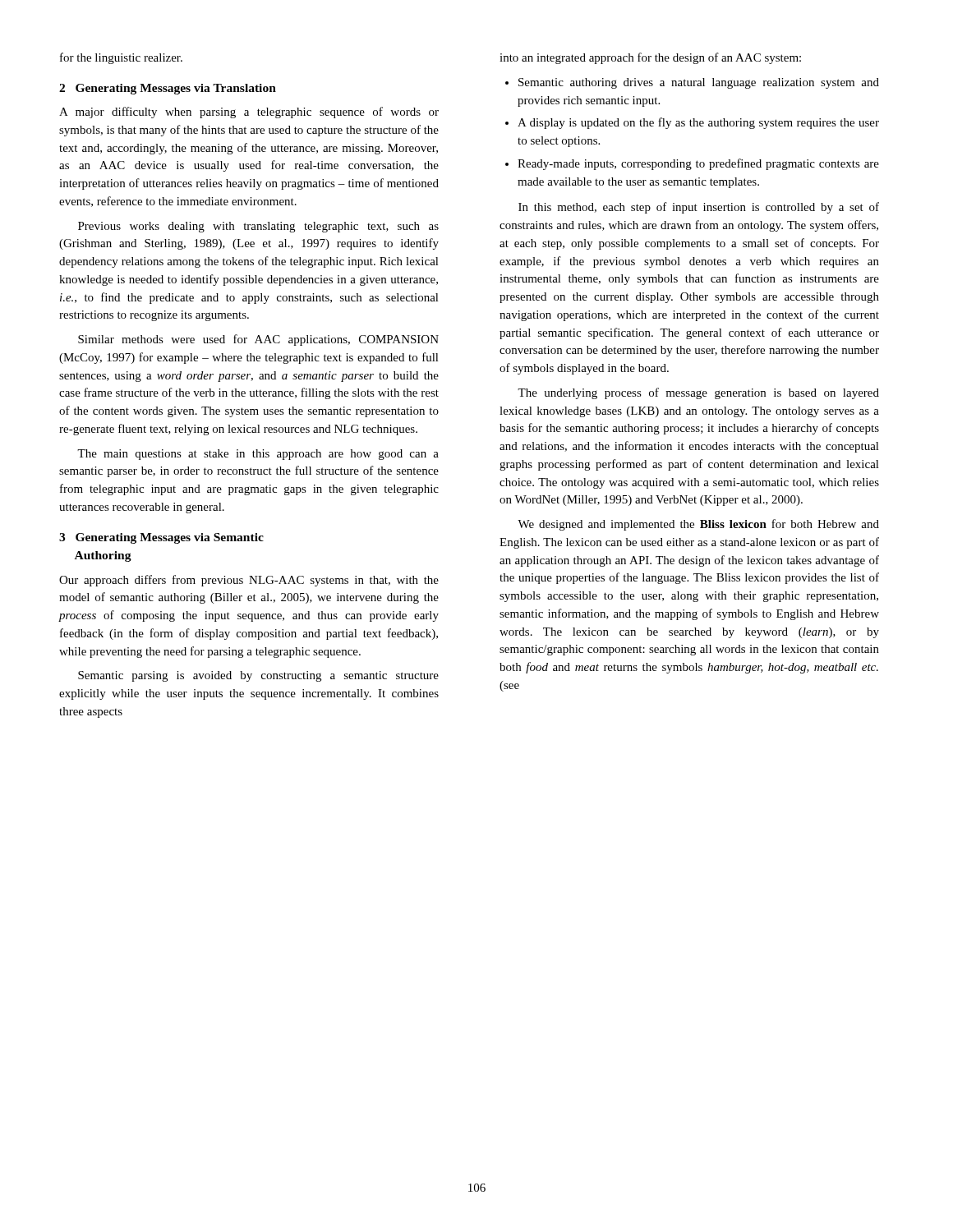Click on the section header that reads "2 Generating Messages via Translation"
This screenshot has height=1232, width=953.
tap(168, 87)
